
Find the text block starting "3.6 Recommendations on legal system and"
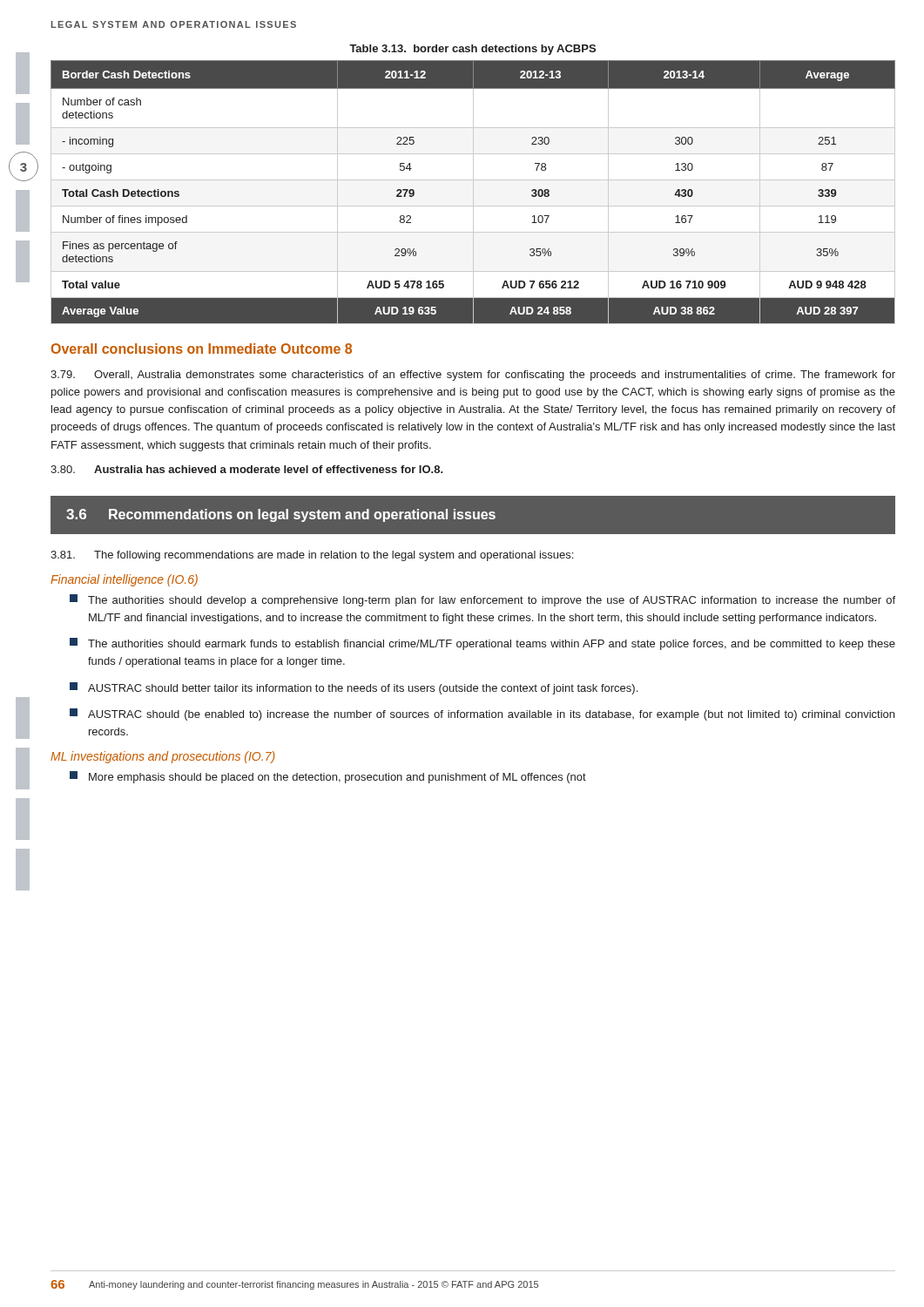tap(281, 515)
